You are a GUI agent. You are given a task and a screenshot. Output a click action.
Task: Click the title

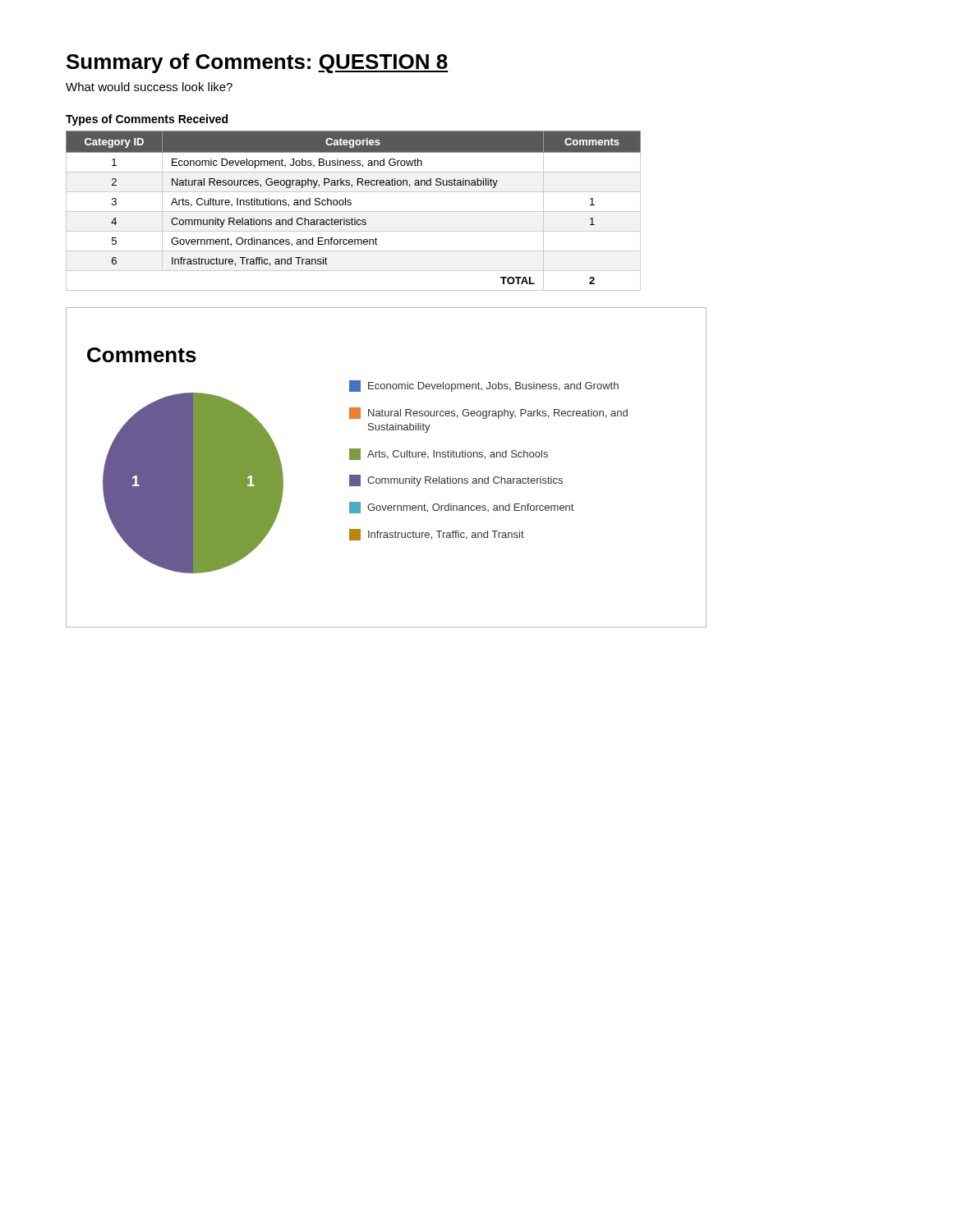click(x=257, y=62)
